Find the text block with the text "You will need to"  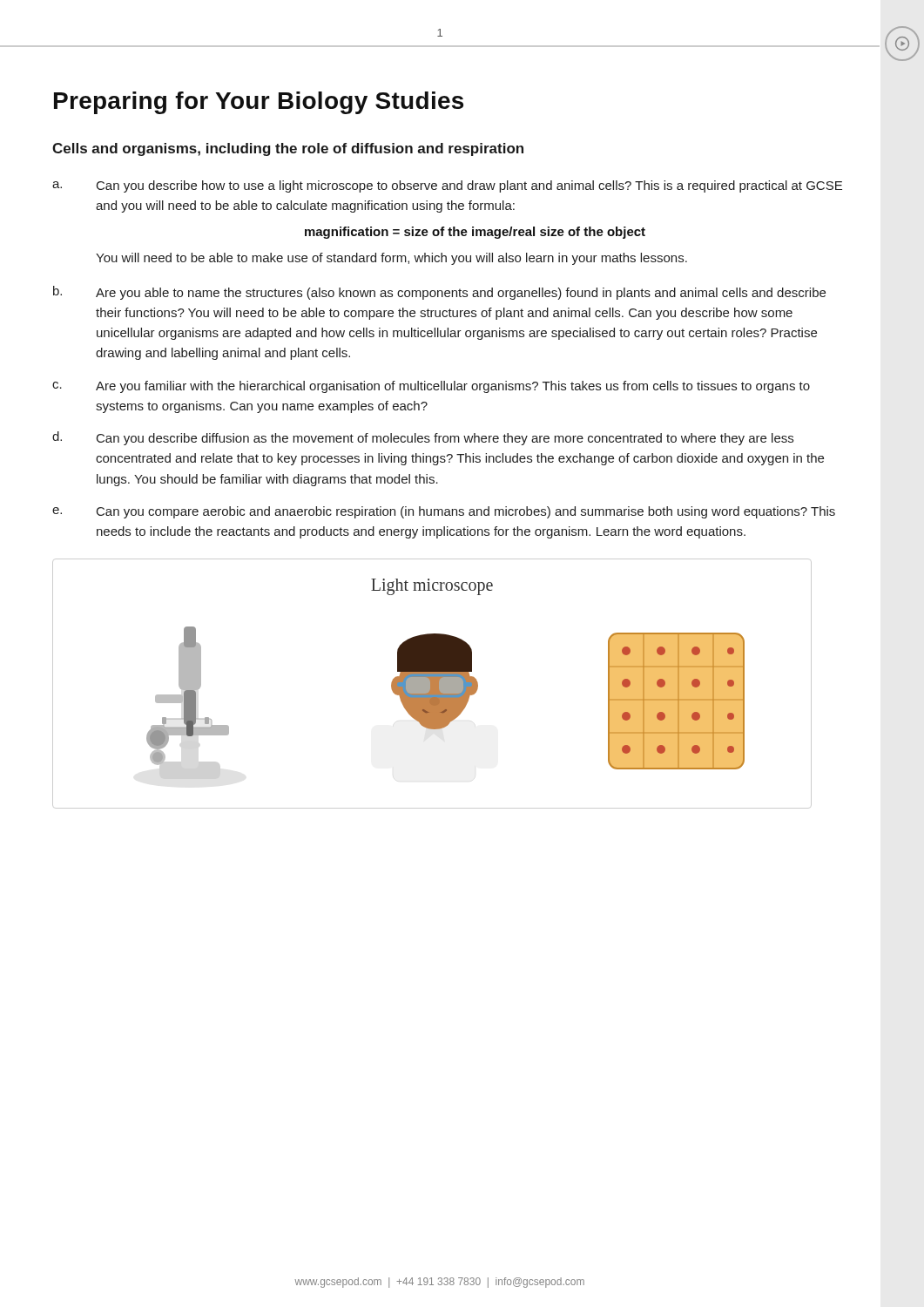coord(392,258)
